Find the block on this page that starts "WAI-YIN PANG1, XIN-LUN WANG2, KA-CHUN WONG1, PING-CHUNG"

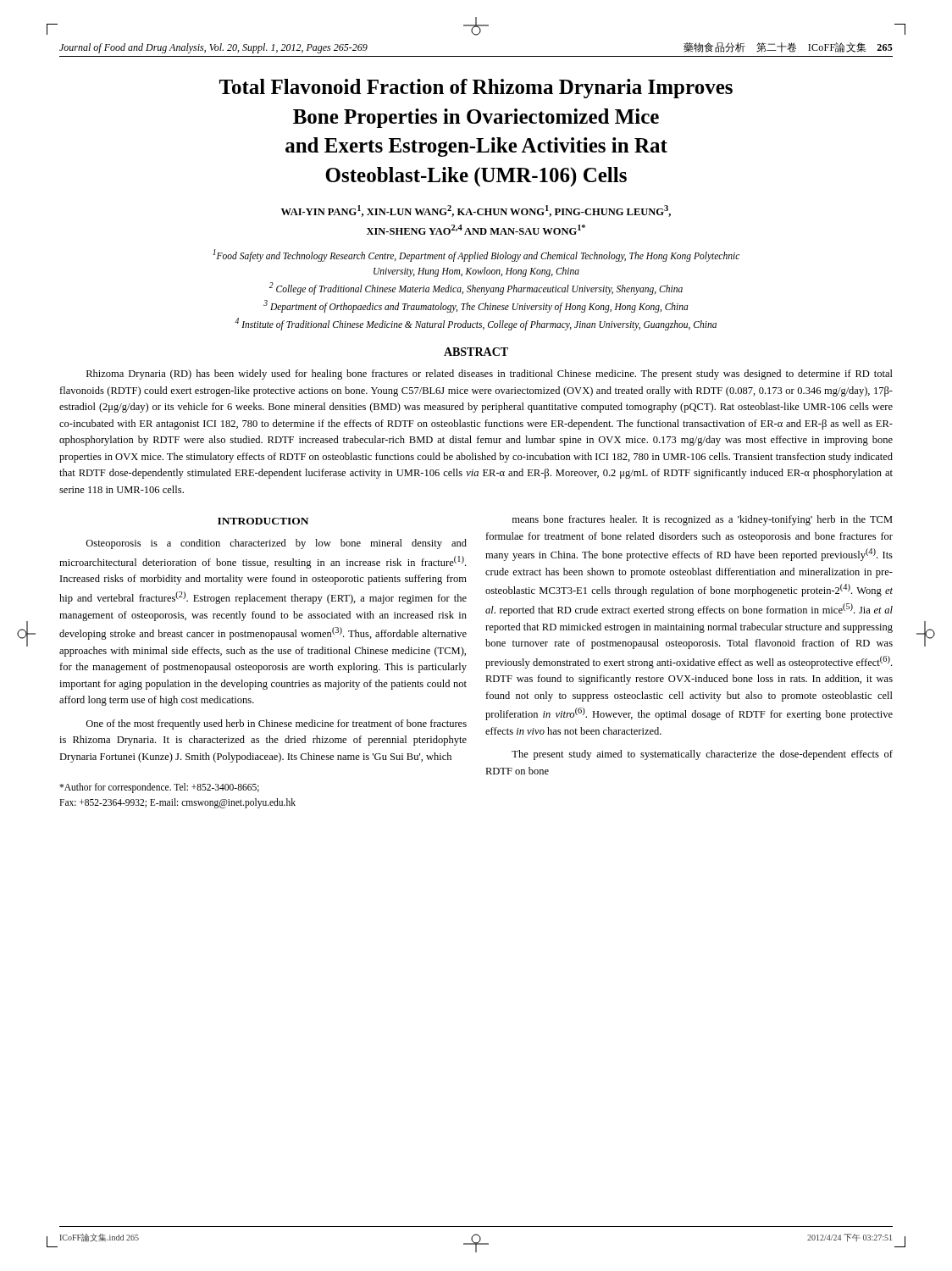[x=476, y=220]
